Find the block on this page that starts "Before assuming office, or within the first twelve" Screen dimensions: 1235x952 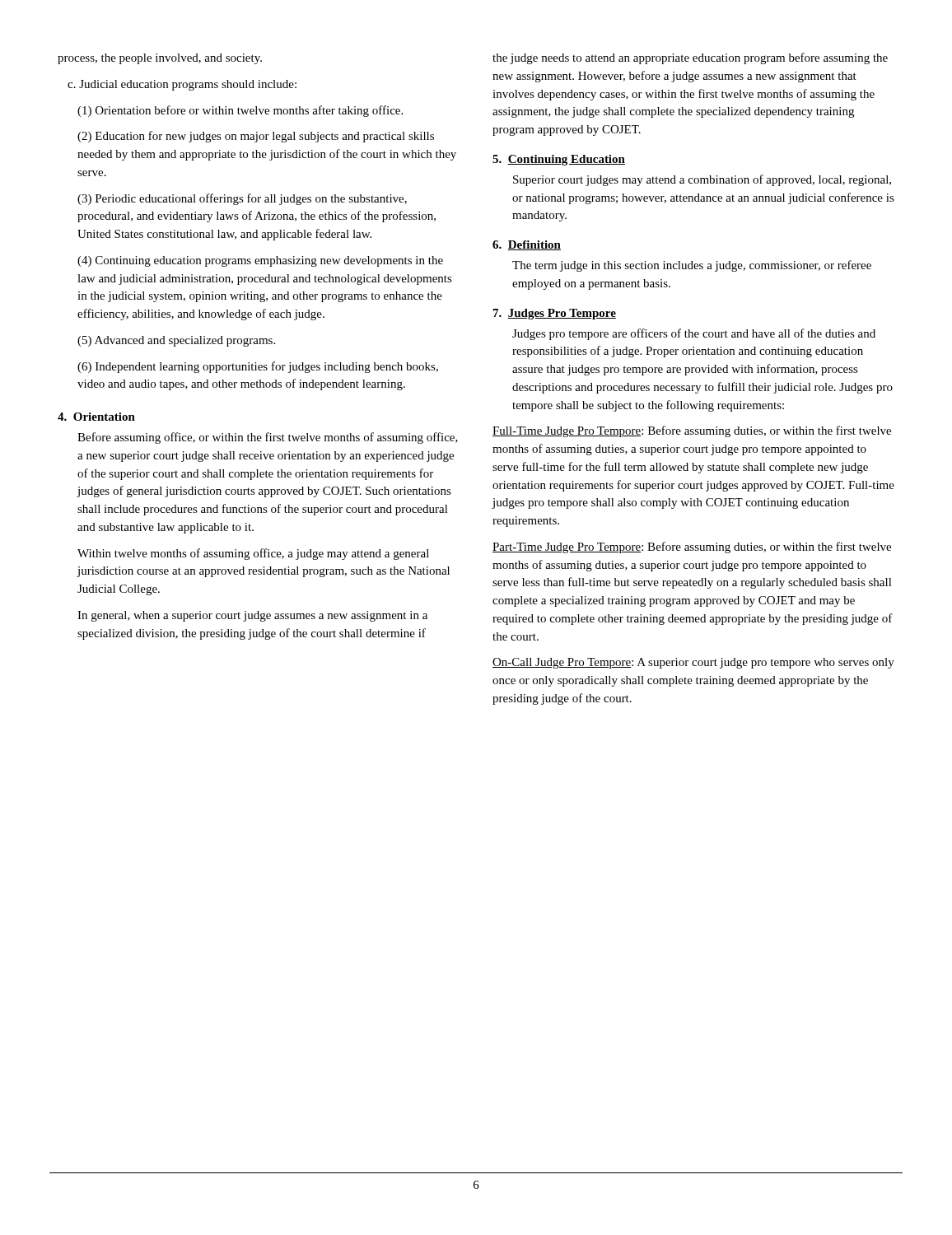click(268, 482)
